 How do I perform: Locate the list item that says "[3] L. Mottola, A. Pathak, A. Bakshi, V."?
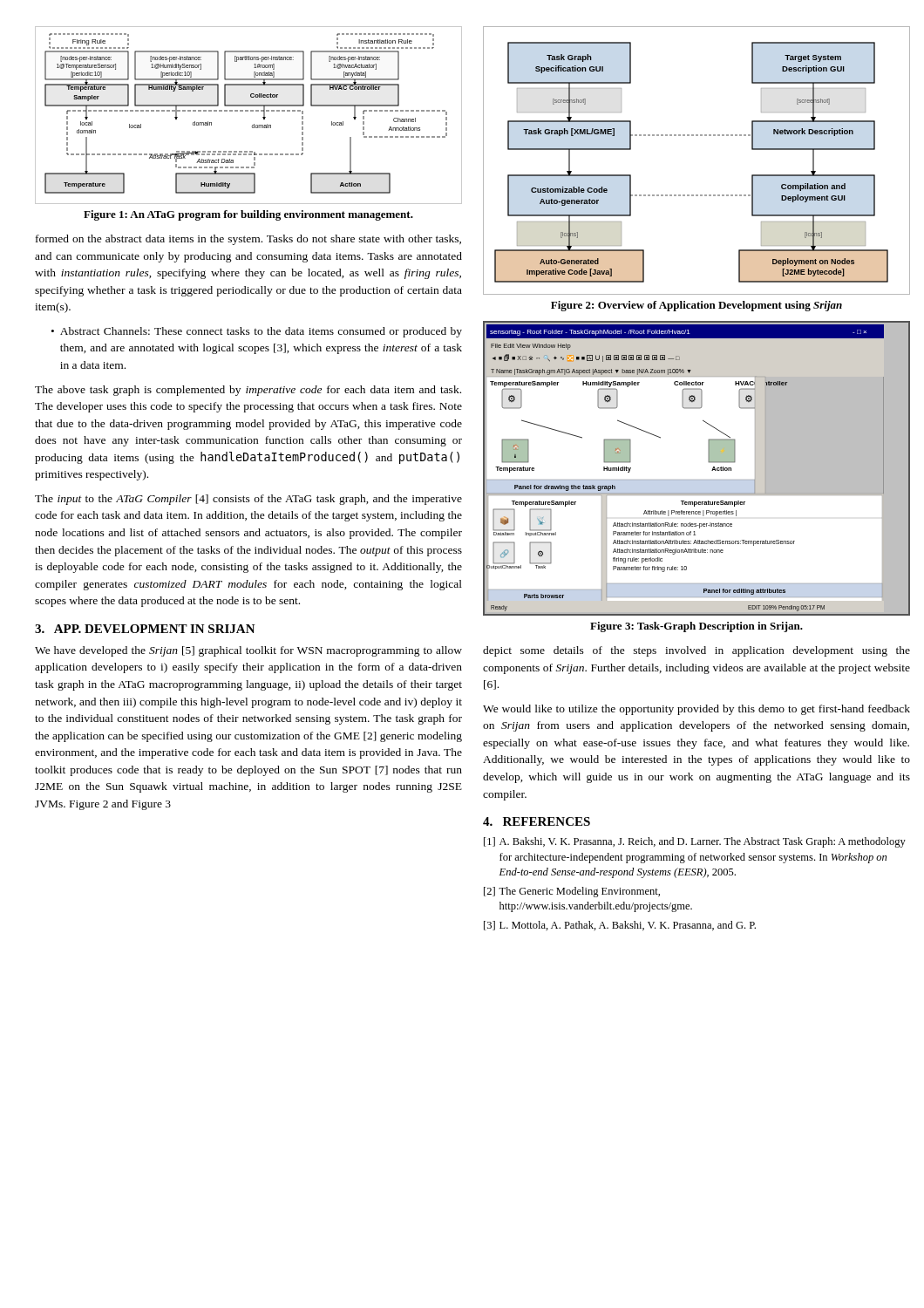click(x=620, y=925)
